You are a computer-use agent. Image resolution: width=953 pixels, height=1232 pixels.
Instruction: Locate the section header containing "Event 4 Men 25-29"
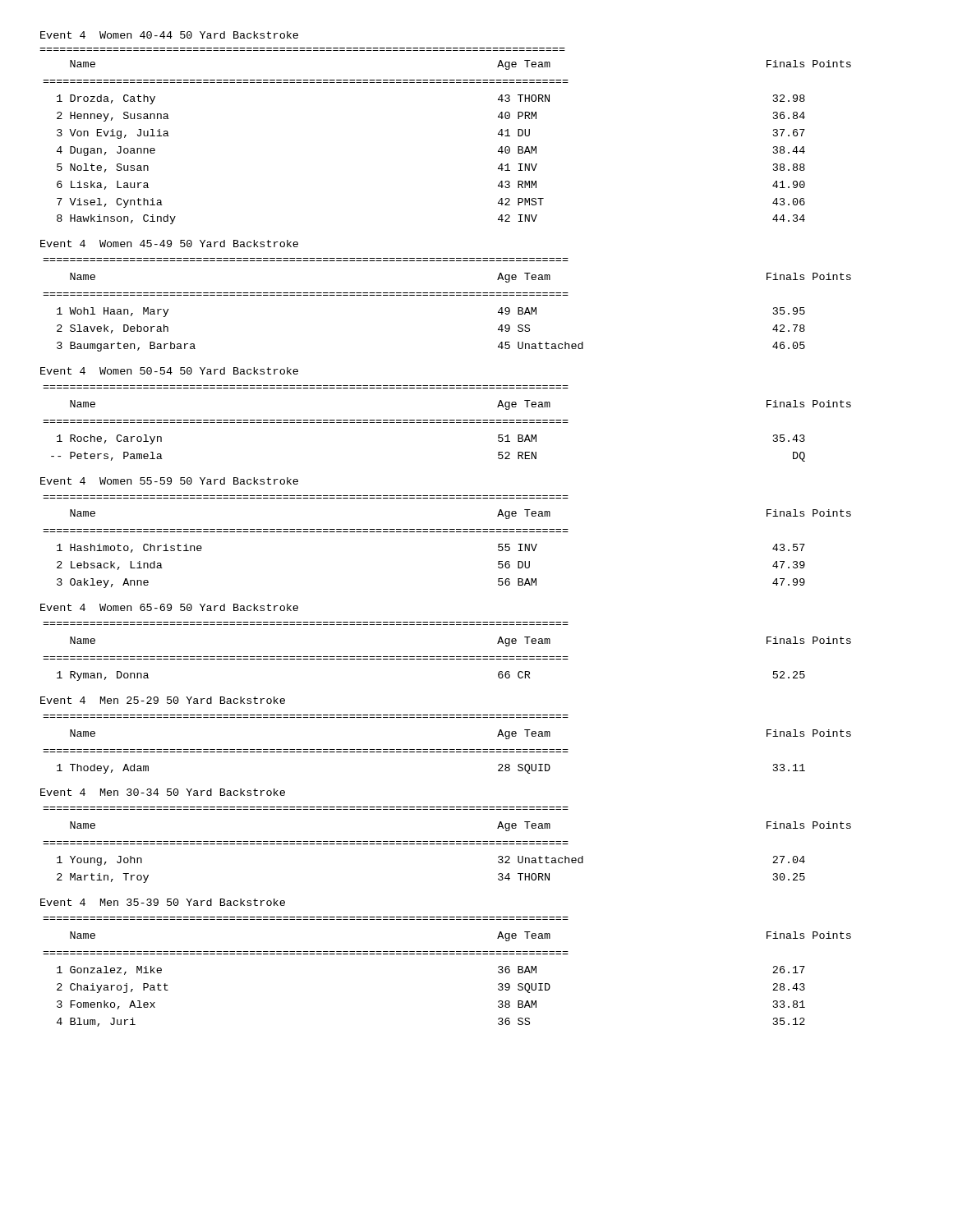163,701
